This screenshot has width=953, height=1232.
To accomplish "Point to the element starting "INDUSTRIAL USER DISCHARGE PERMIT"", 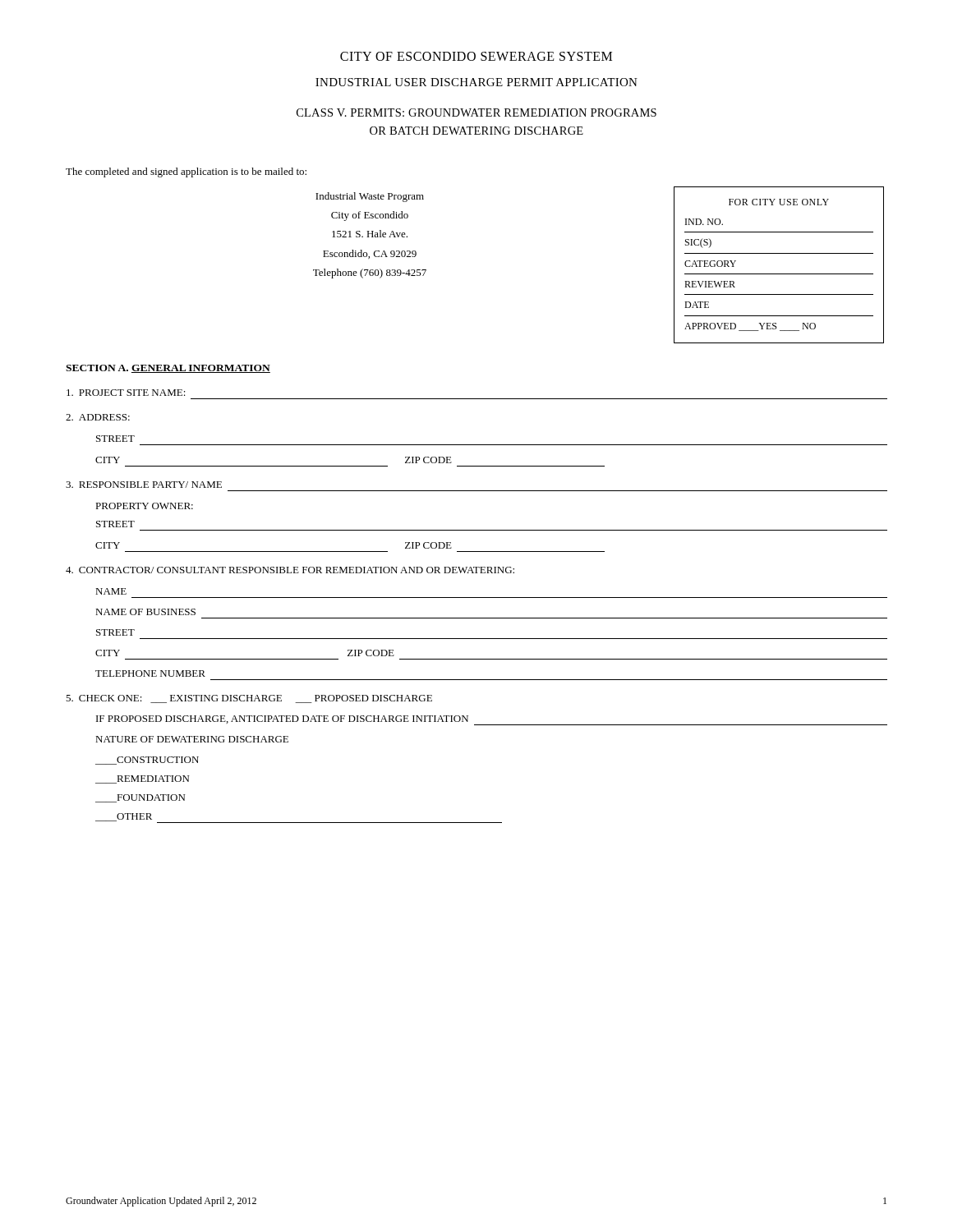I will click(x=476, y=82).
